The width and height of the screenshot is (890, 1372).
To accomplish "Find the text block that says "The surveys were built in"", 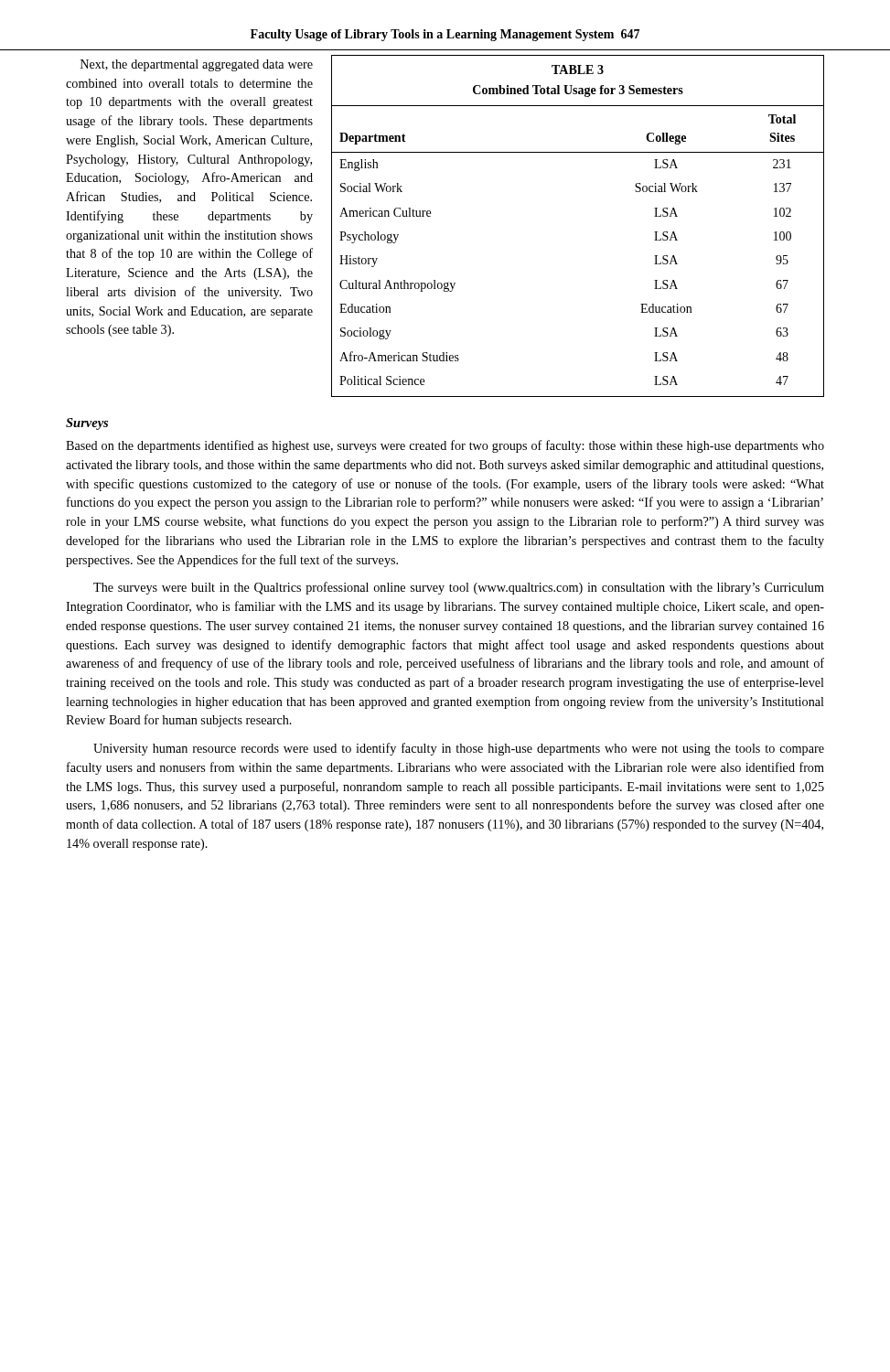I will click(x=445, y=654).
